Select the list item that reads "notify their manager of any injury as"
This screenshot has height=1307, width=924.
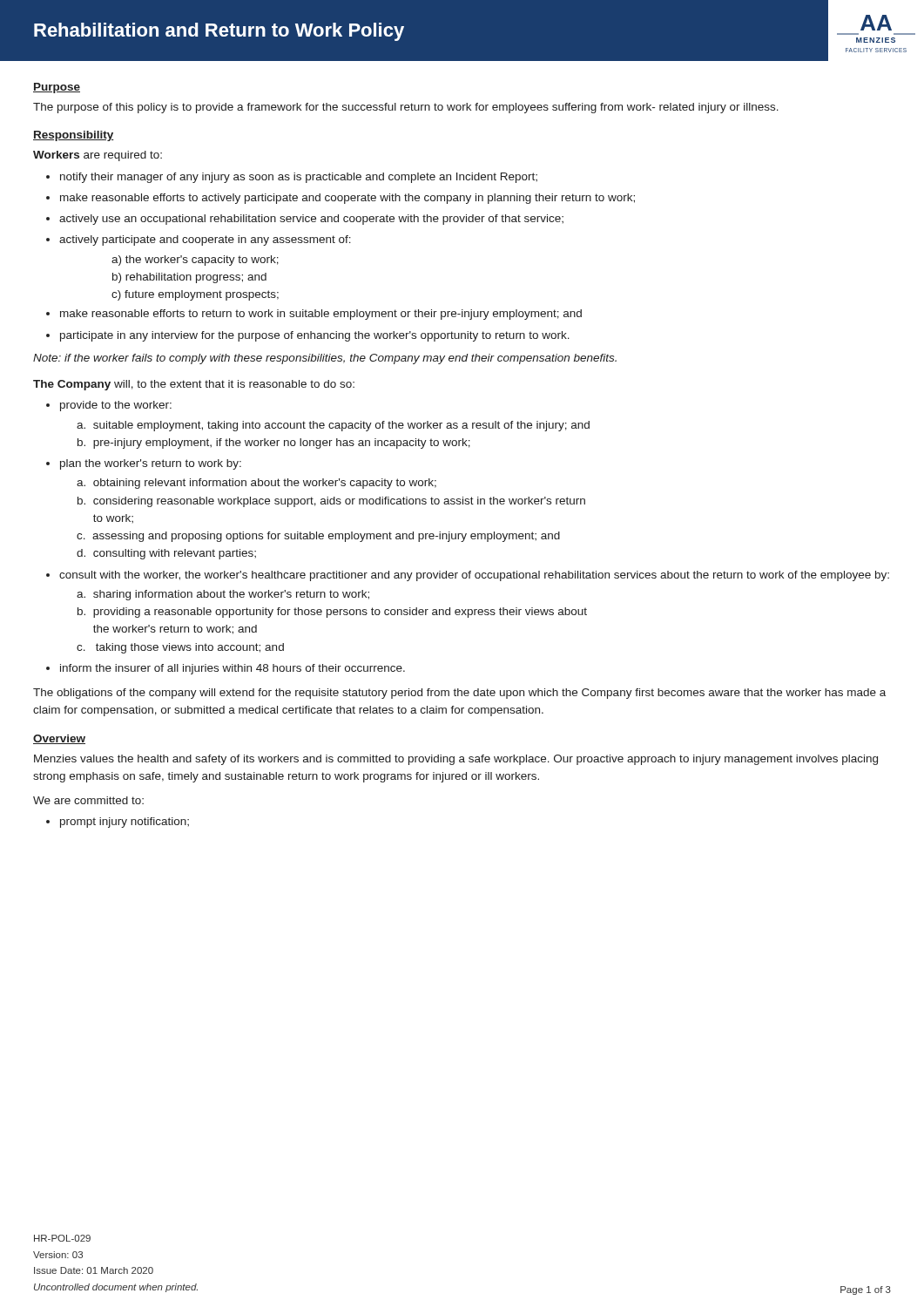[299, 176]
